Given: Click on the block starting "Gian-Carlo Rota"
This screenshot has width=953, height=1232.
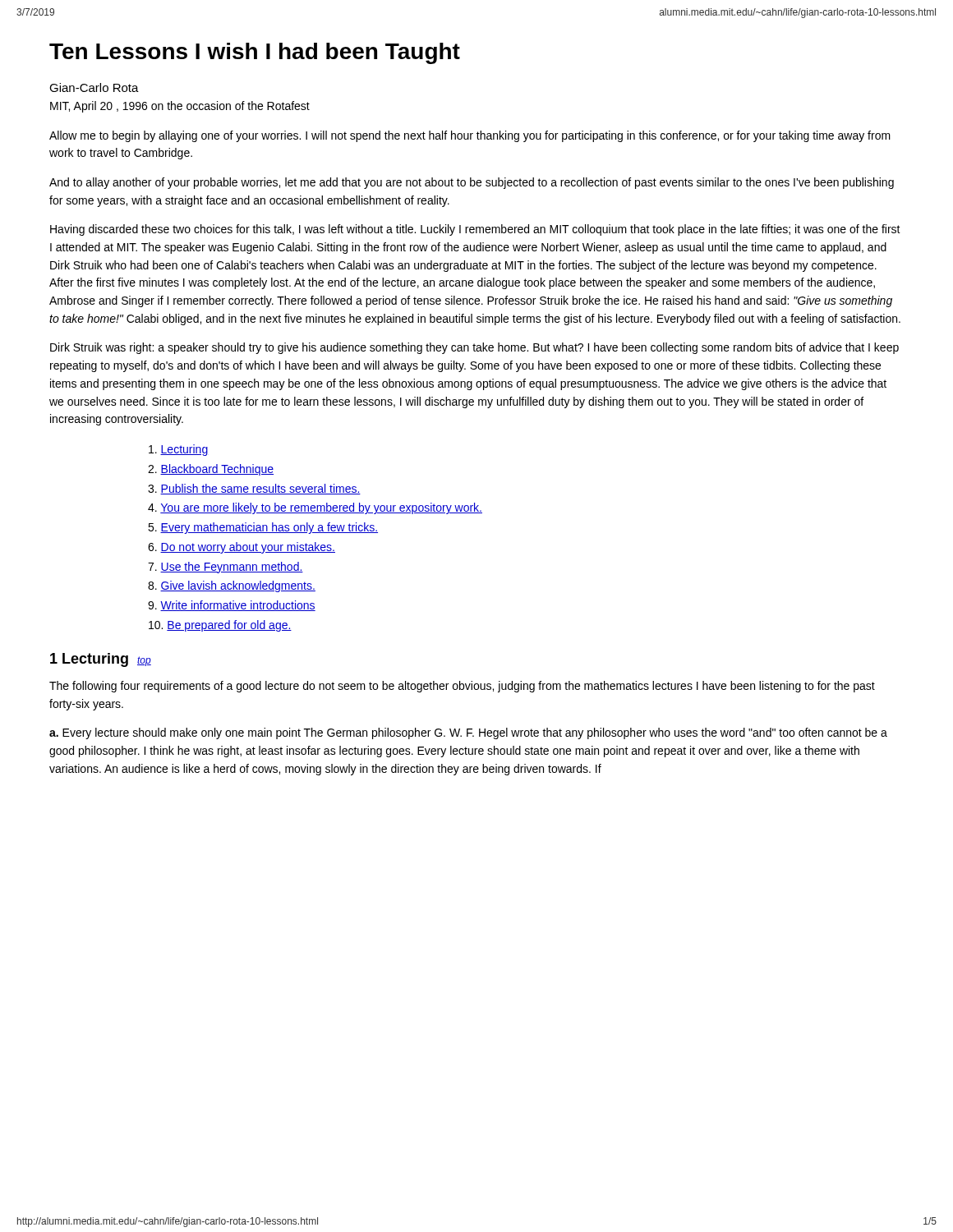Looking at the screenshot, I should click(x=94, y=87).
